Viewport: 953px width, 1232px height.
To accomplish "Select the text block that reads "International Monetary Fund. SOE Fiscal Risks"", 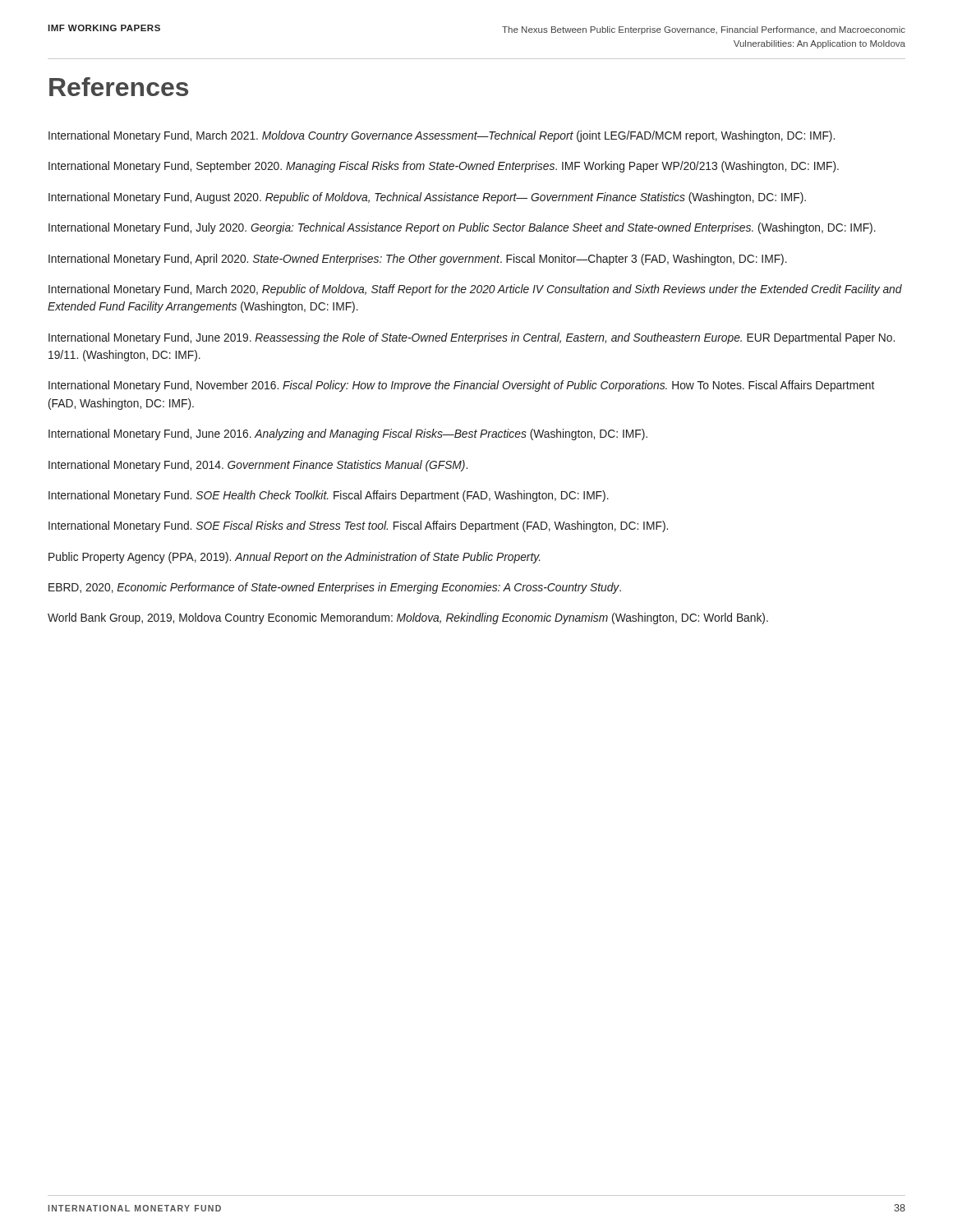I will pos(358,526).
